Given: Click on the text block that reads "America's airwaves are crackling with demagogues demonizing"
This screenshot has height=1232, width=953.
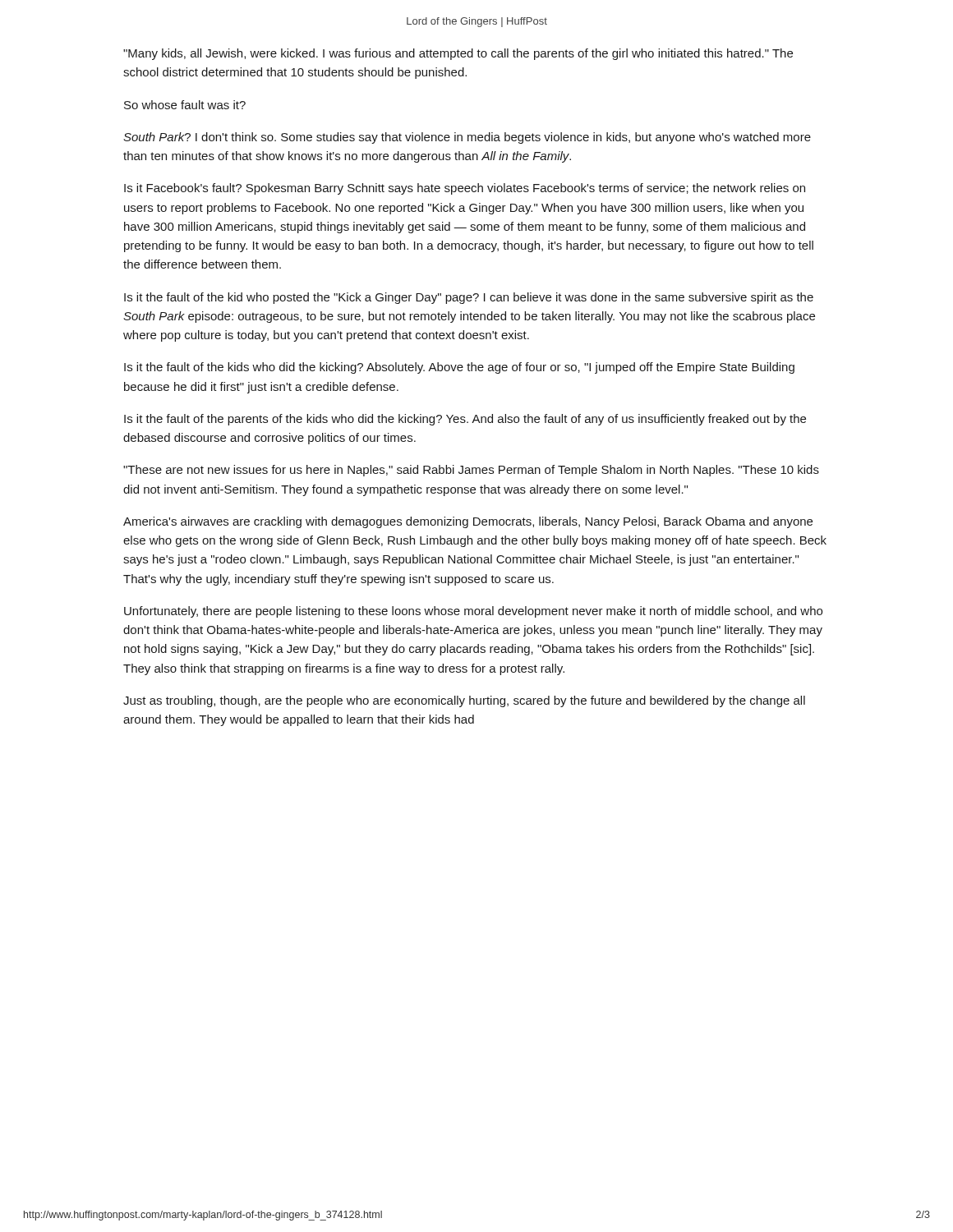Looking at the screenshot, I should pos(475,550).
